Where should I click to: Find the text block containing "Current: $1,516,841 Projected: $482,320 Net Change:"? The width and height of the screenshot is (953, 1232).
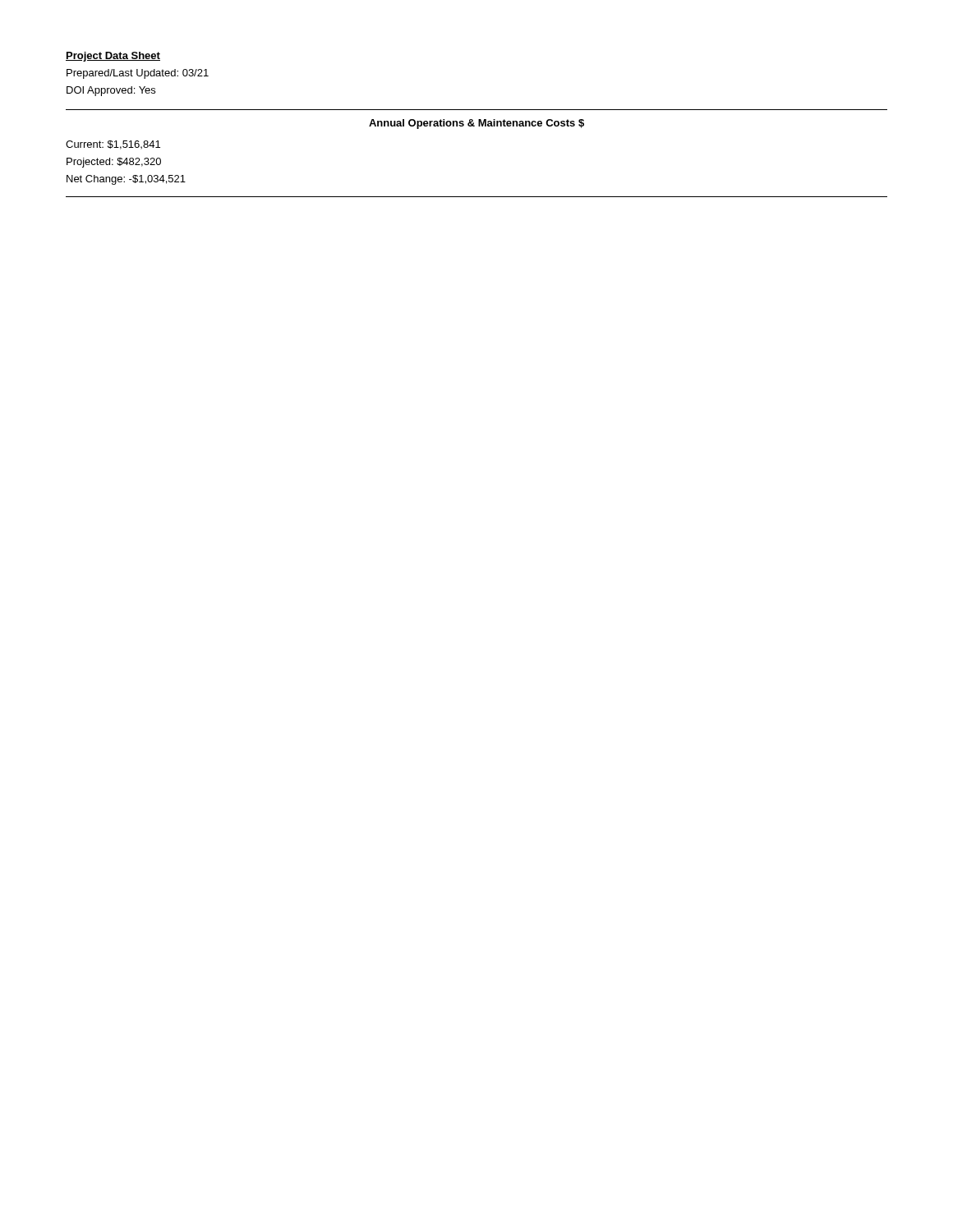coord(126,161)
